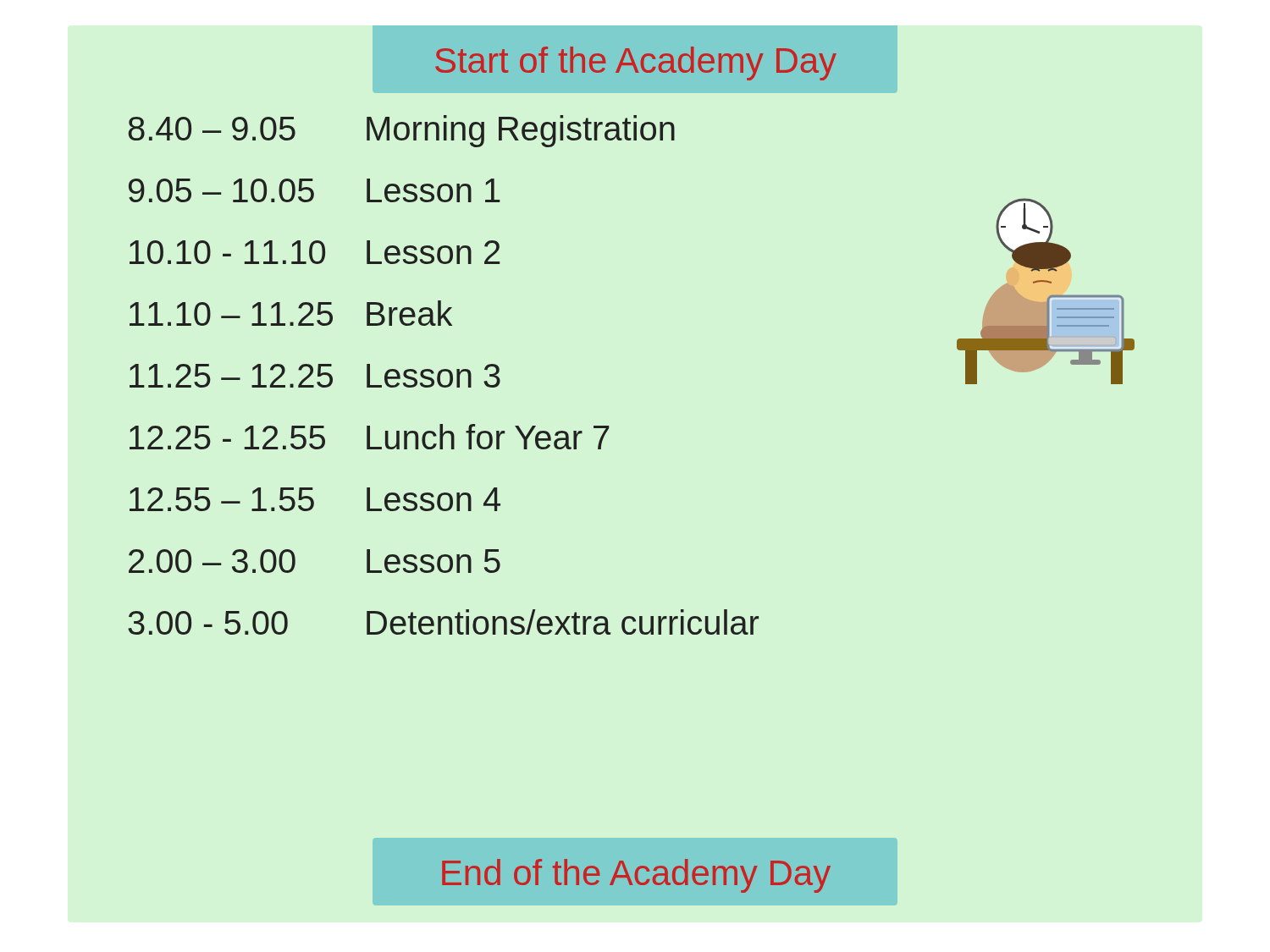Locate the illustration
Screen dimensions: 952x1270
pos(1029,292)
